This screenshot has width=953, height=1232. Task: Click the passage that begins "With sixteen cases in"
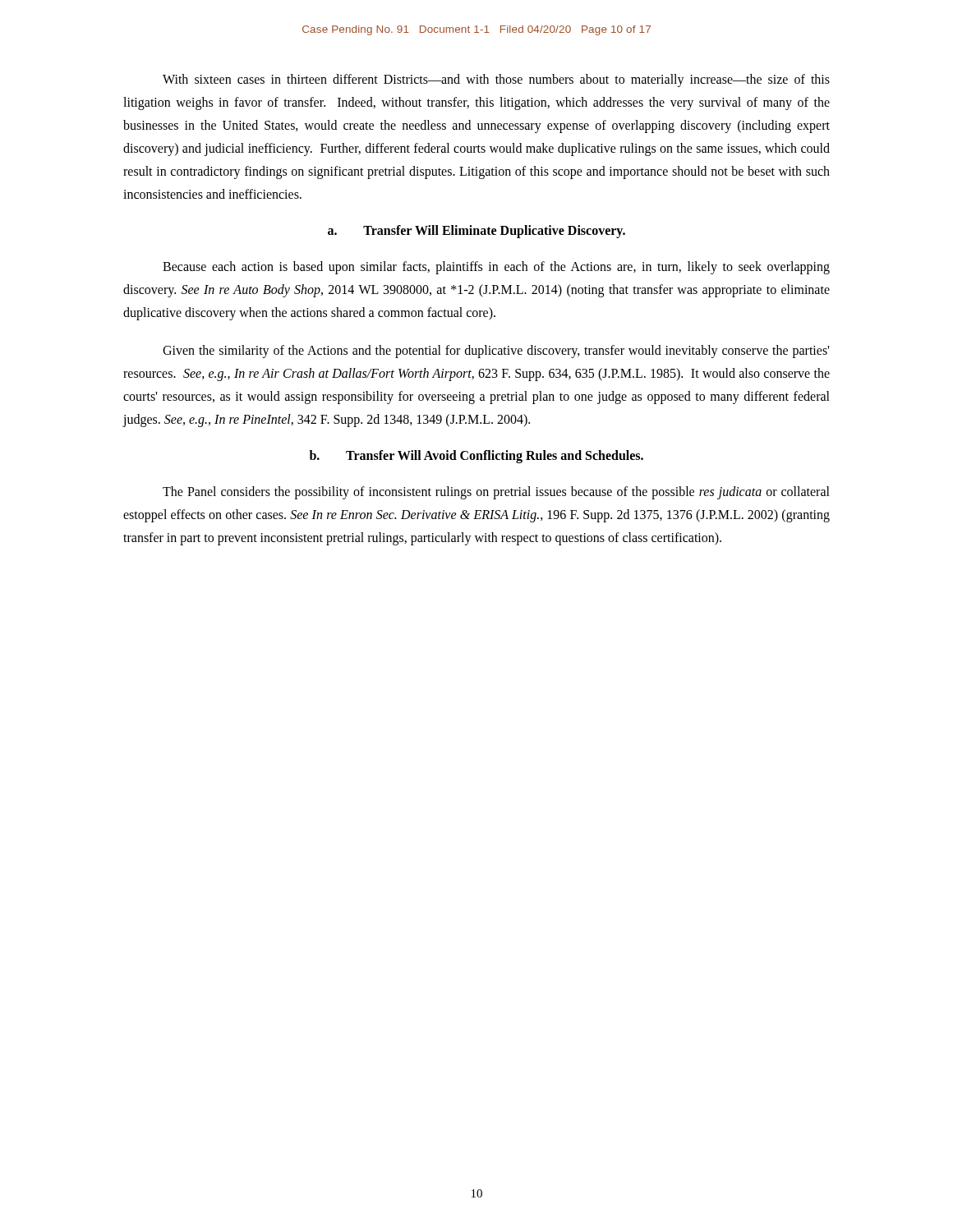(476, 137)
